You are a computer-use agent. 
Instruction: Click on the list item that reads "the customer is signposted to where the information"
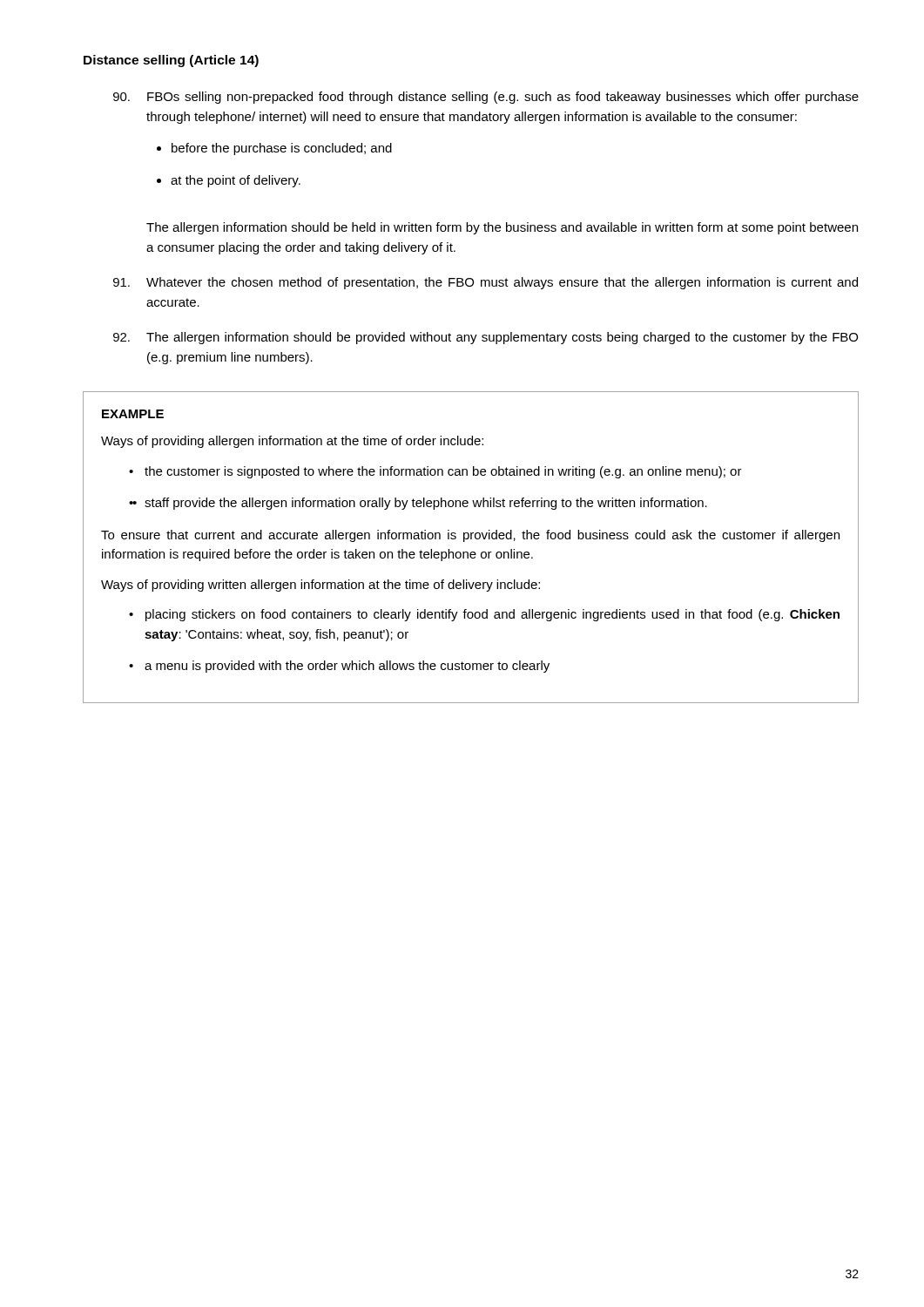(x=443, y=471)
